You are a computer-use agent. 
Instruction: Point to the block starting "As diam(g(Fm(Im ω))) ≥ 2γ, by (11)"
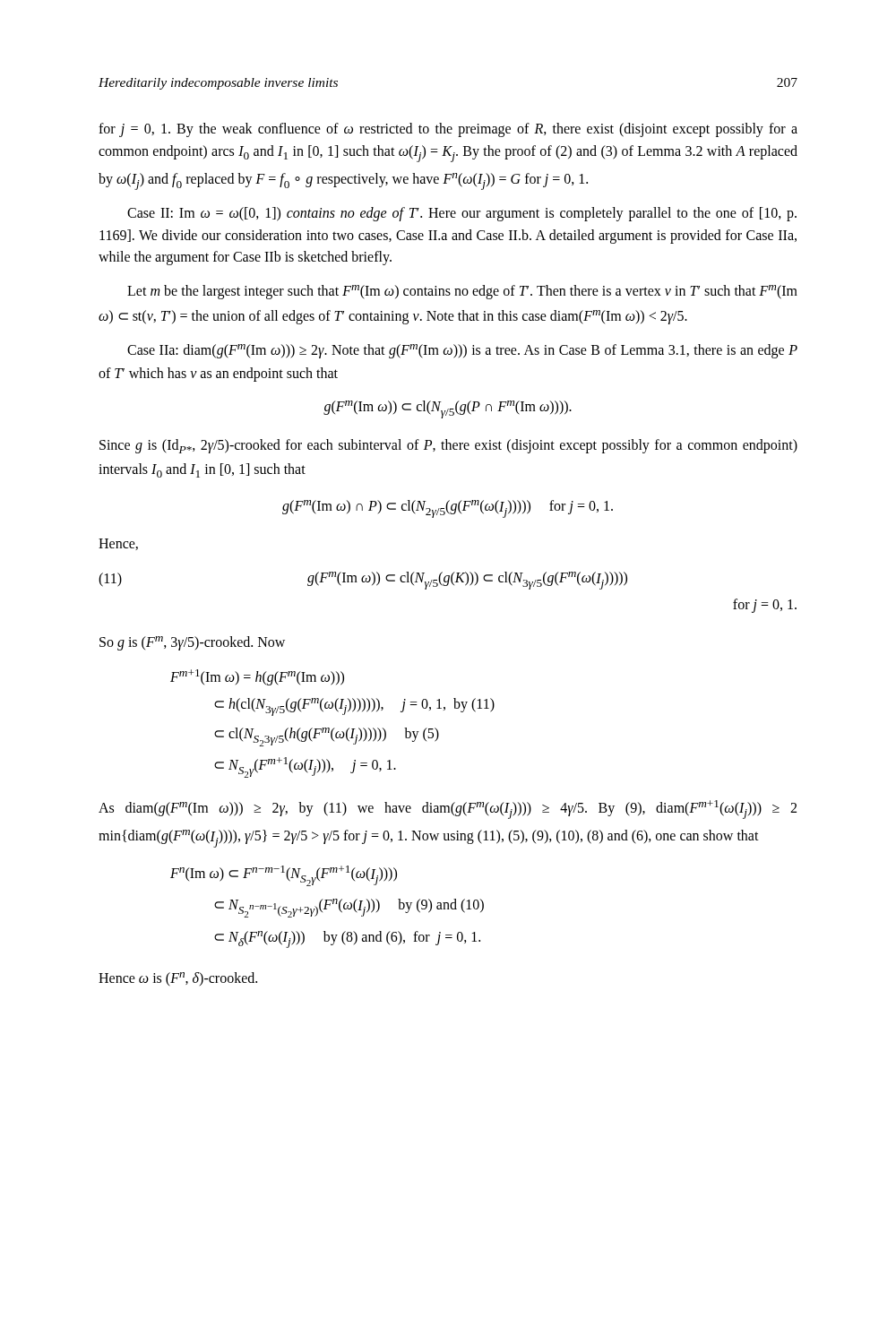click(448, 823)
